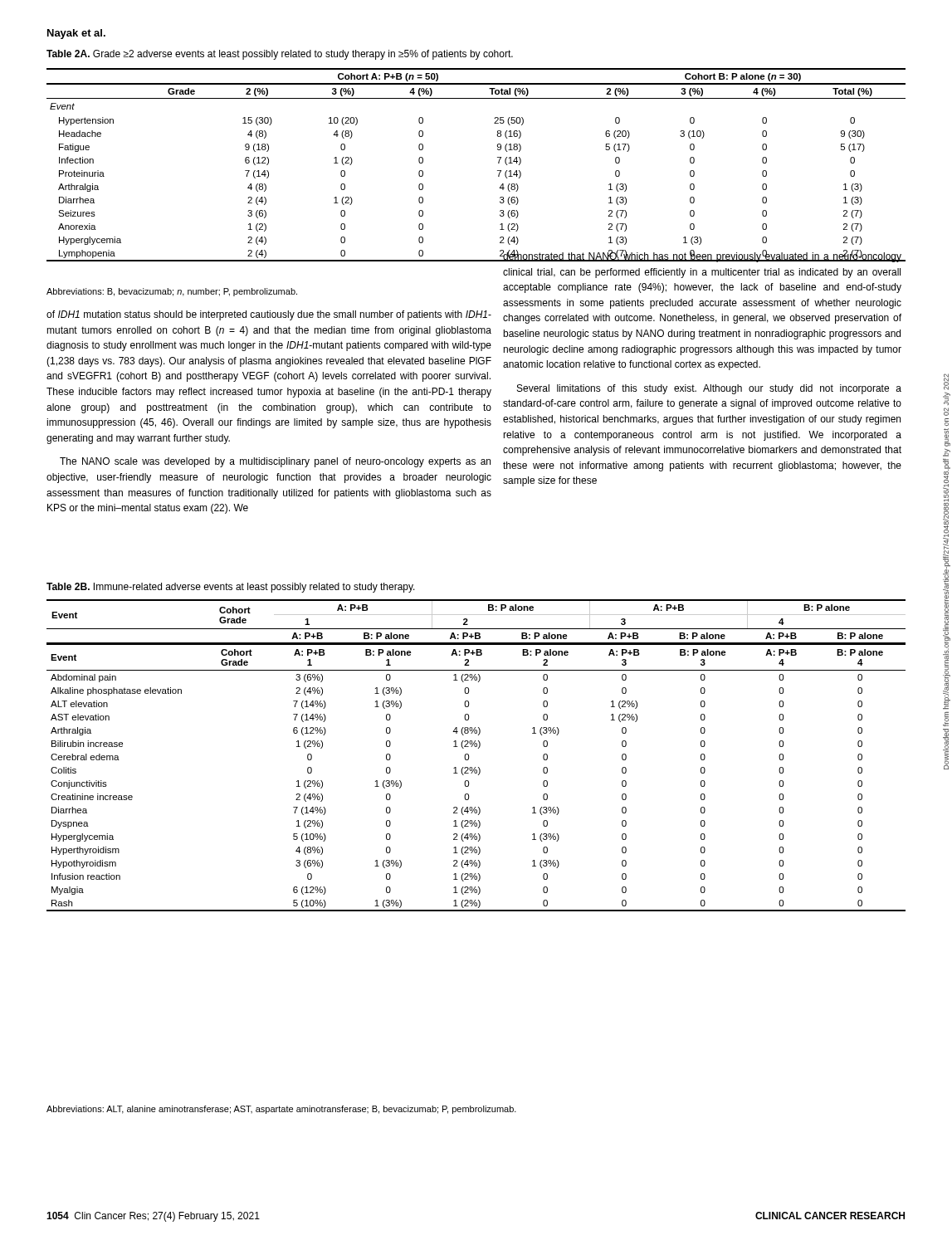This screenshot has width=952, height=1245.
Task: Find the caption on this page that starts "Table 2B. Immune-related adverse"
Action: pos(231,587)
